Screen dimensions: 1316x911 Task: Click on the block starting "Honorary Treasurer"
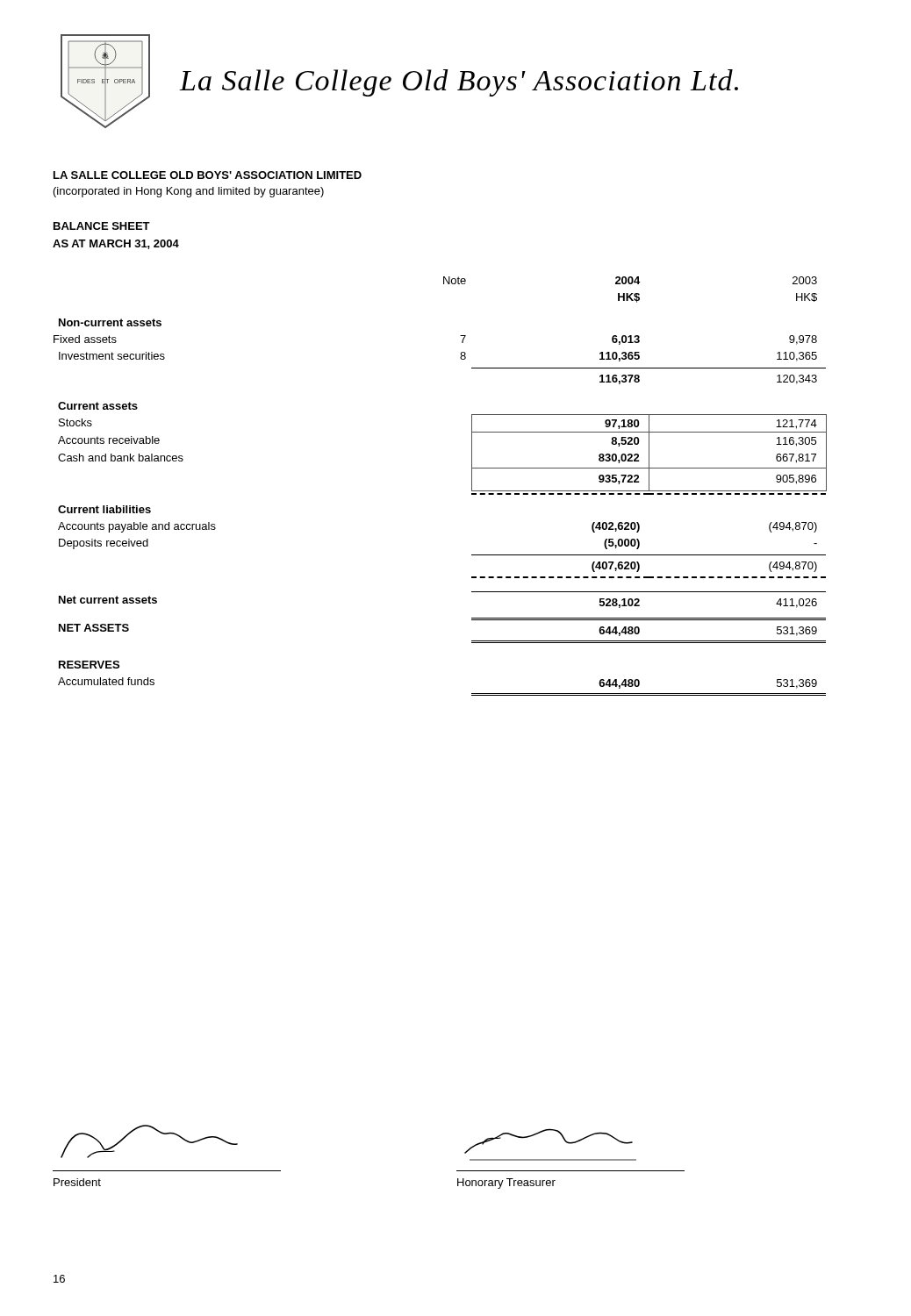click(506, 1182)
